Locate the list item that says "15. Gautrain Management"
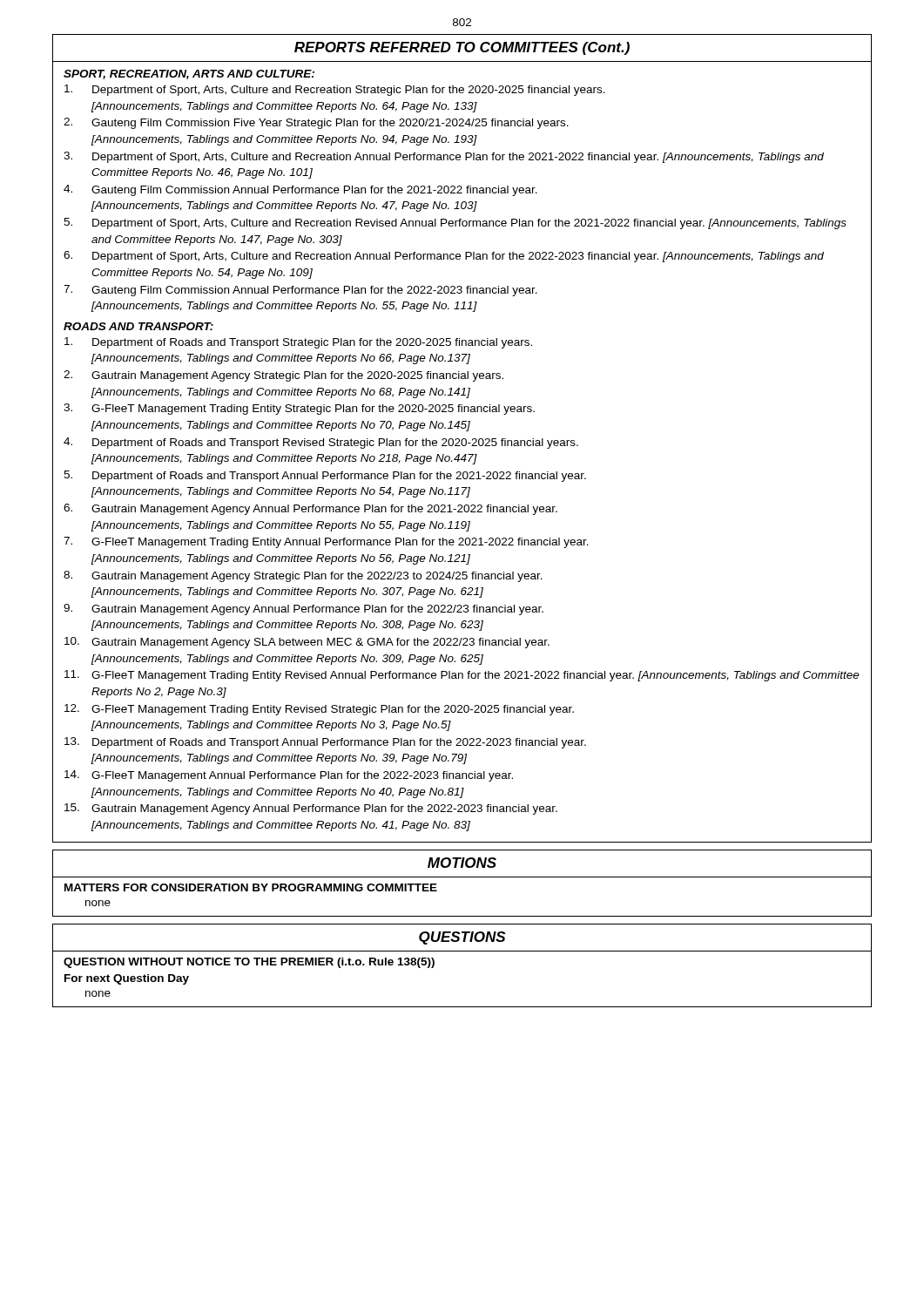This screenshot has height=1307, width=924. point(462,817)
